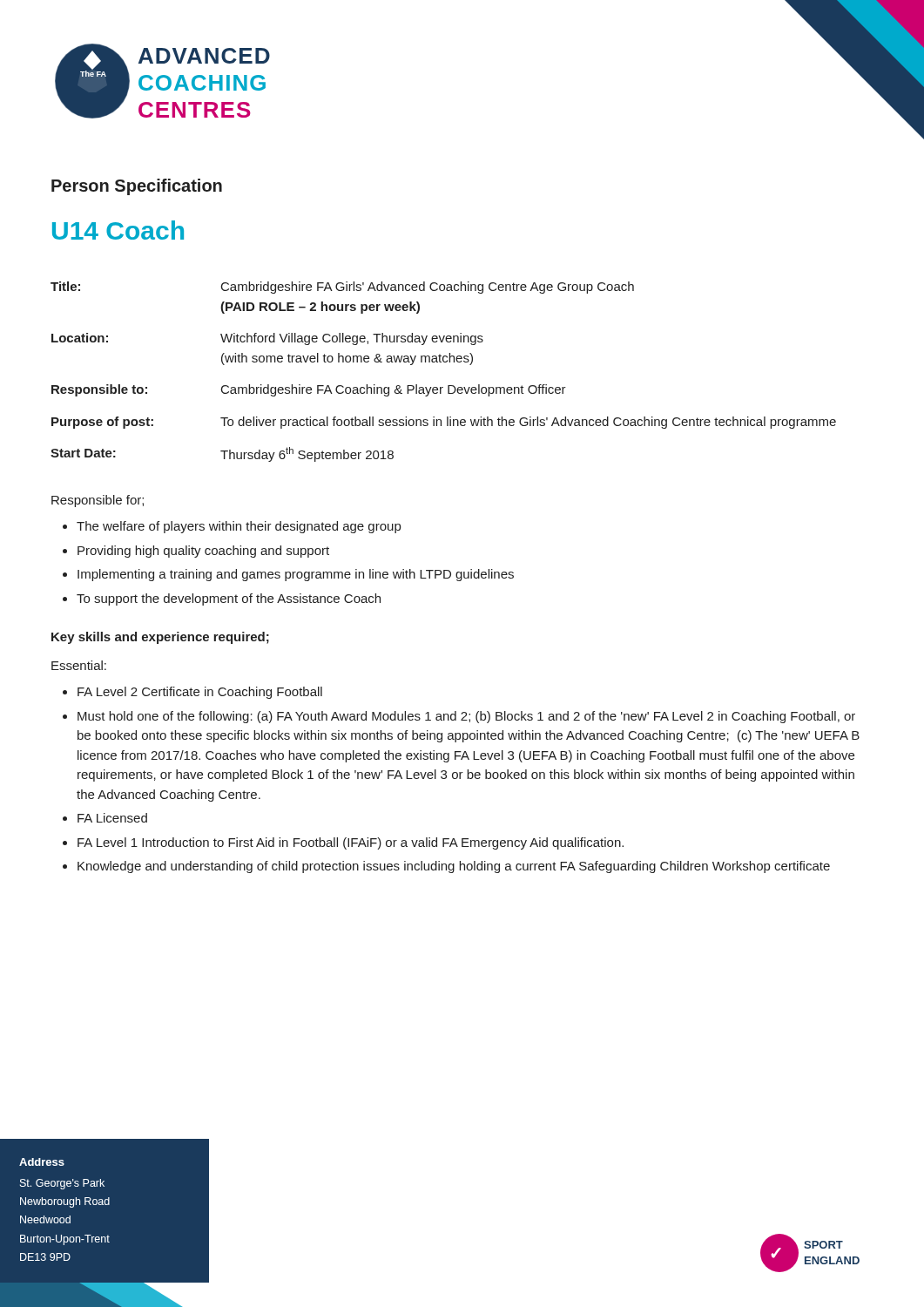Select the region starting "U14 Coach"

pyautogui.click(x=118, y=230)
